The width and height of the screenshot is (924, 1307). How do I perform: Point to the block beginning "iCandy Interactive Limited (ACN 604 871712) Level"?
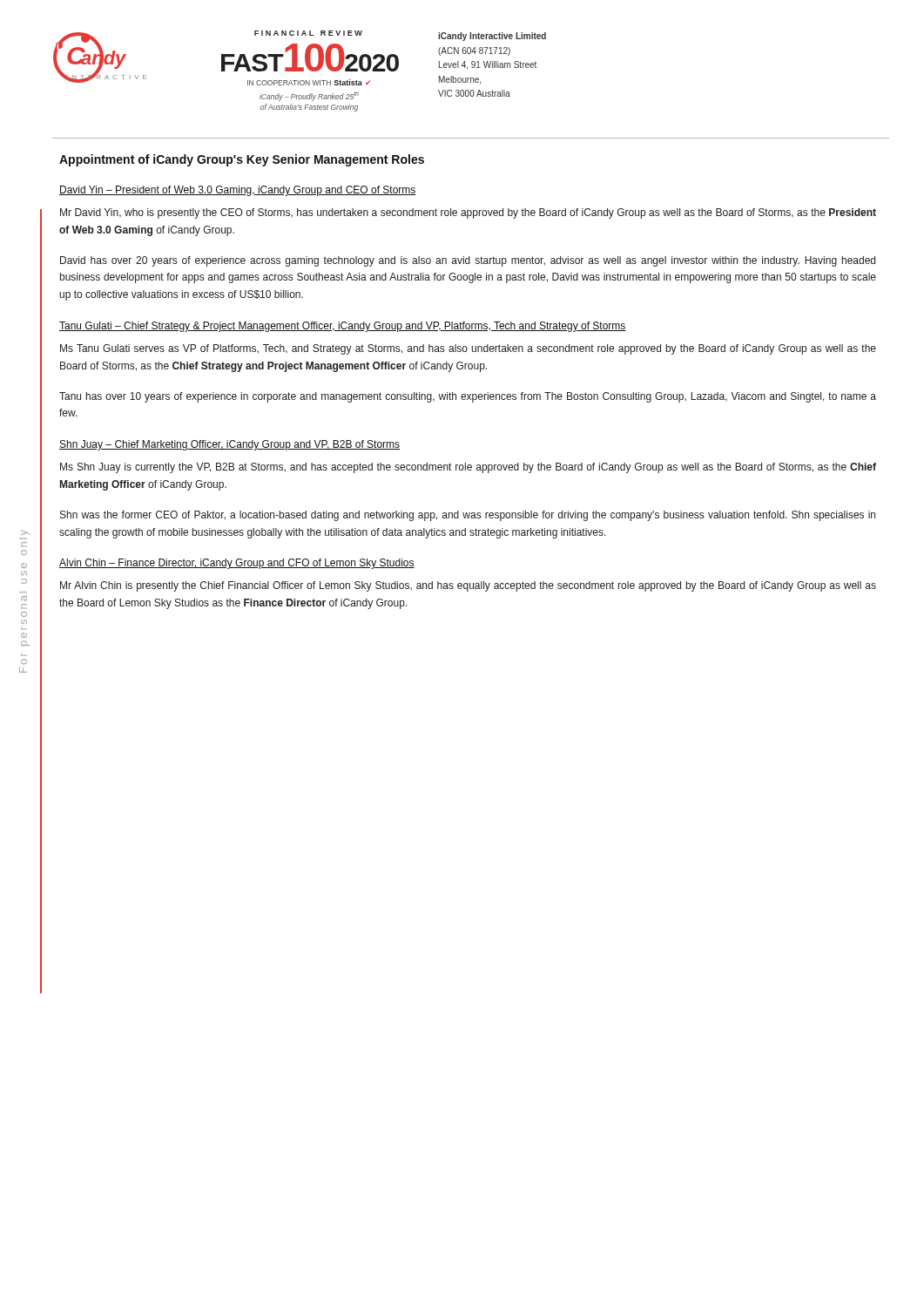pyautogui.click(x=492, y=65)
